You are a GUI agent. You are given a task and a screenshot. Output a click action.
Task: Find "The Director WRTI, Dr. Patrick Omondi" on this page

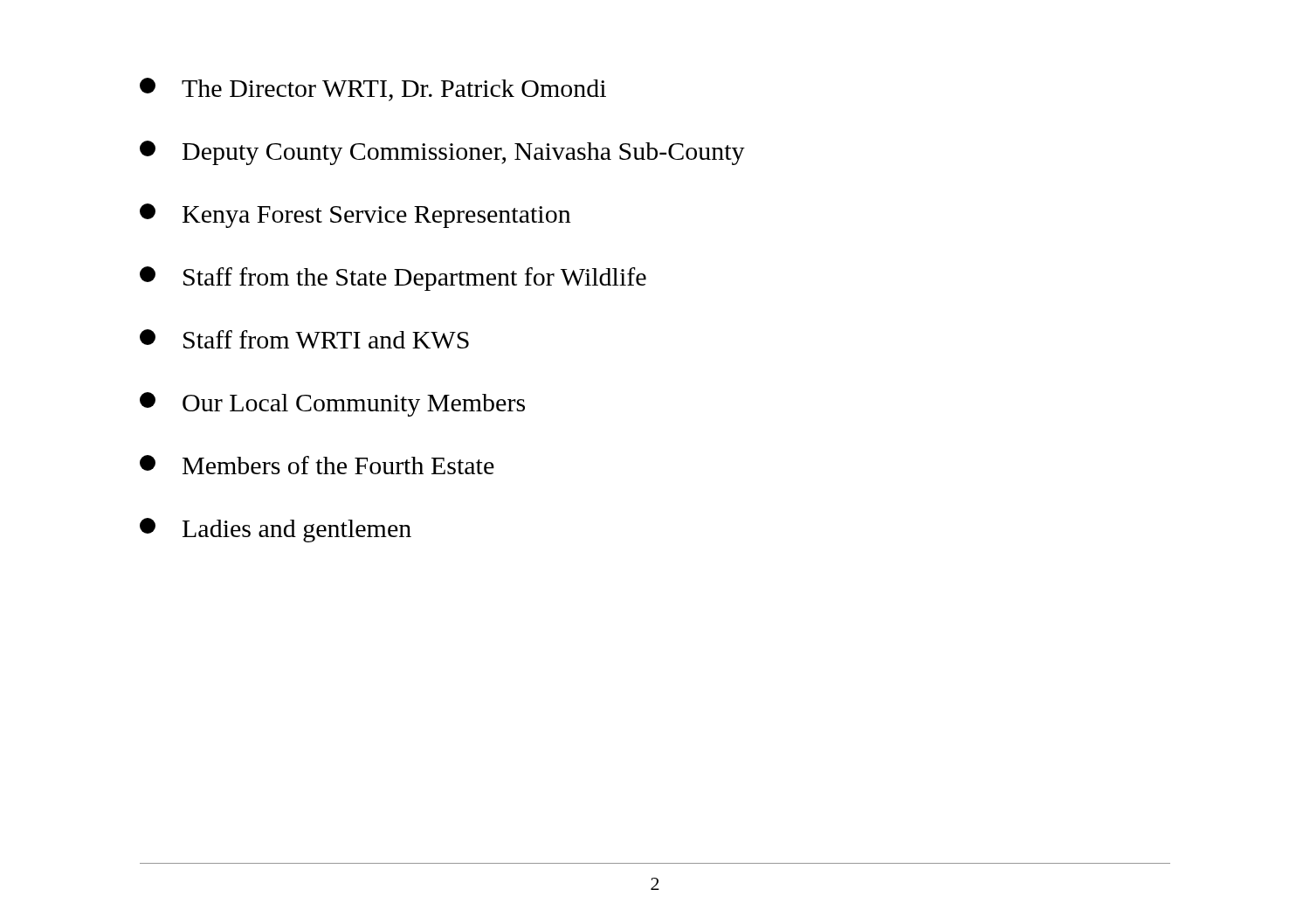(x=373, y=88)
